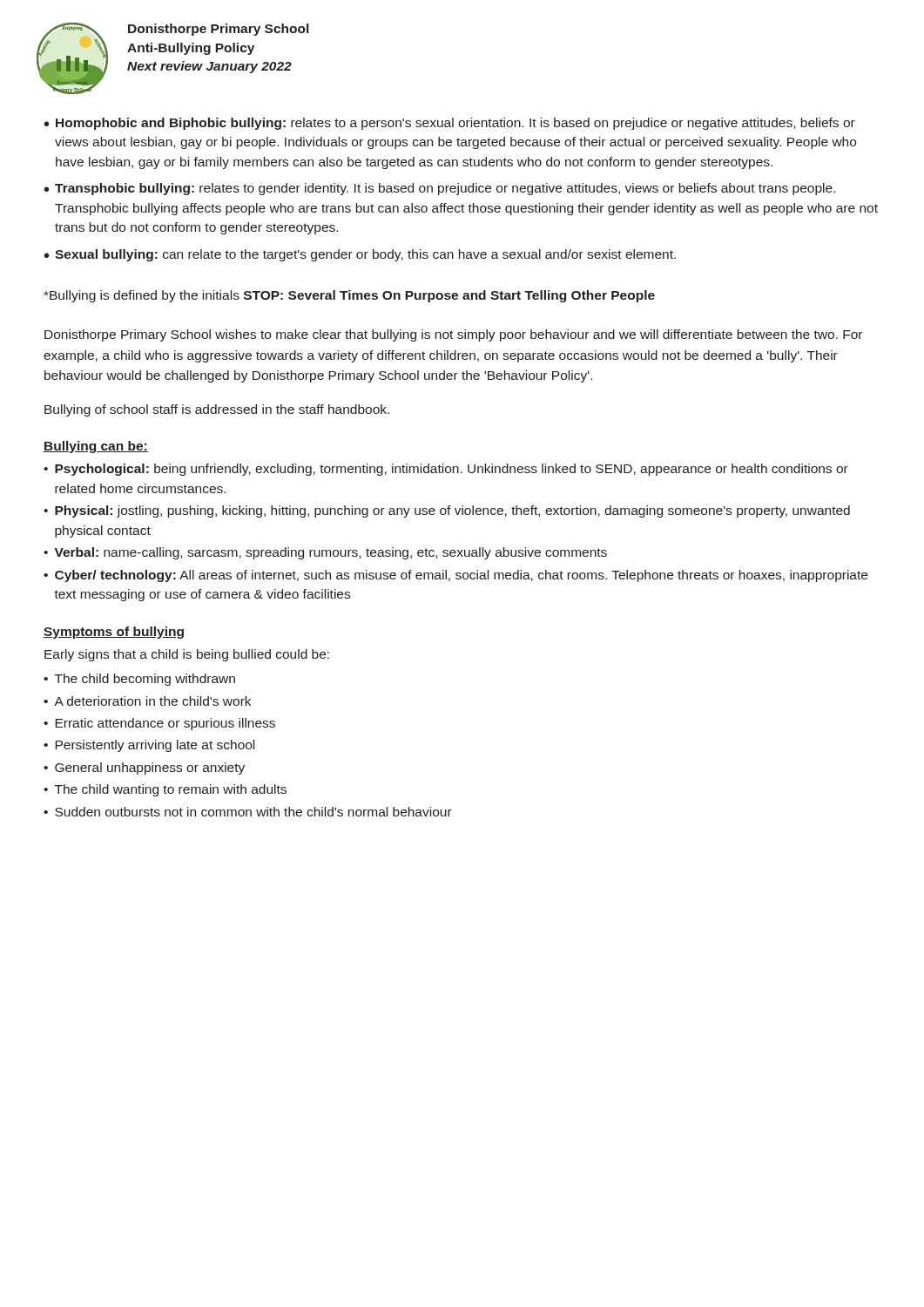Find the list item with the text "• Homophobic and Biphobic bullying:"
Viewport: 924px width, 1307px height.
[462, 143]
